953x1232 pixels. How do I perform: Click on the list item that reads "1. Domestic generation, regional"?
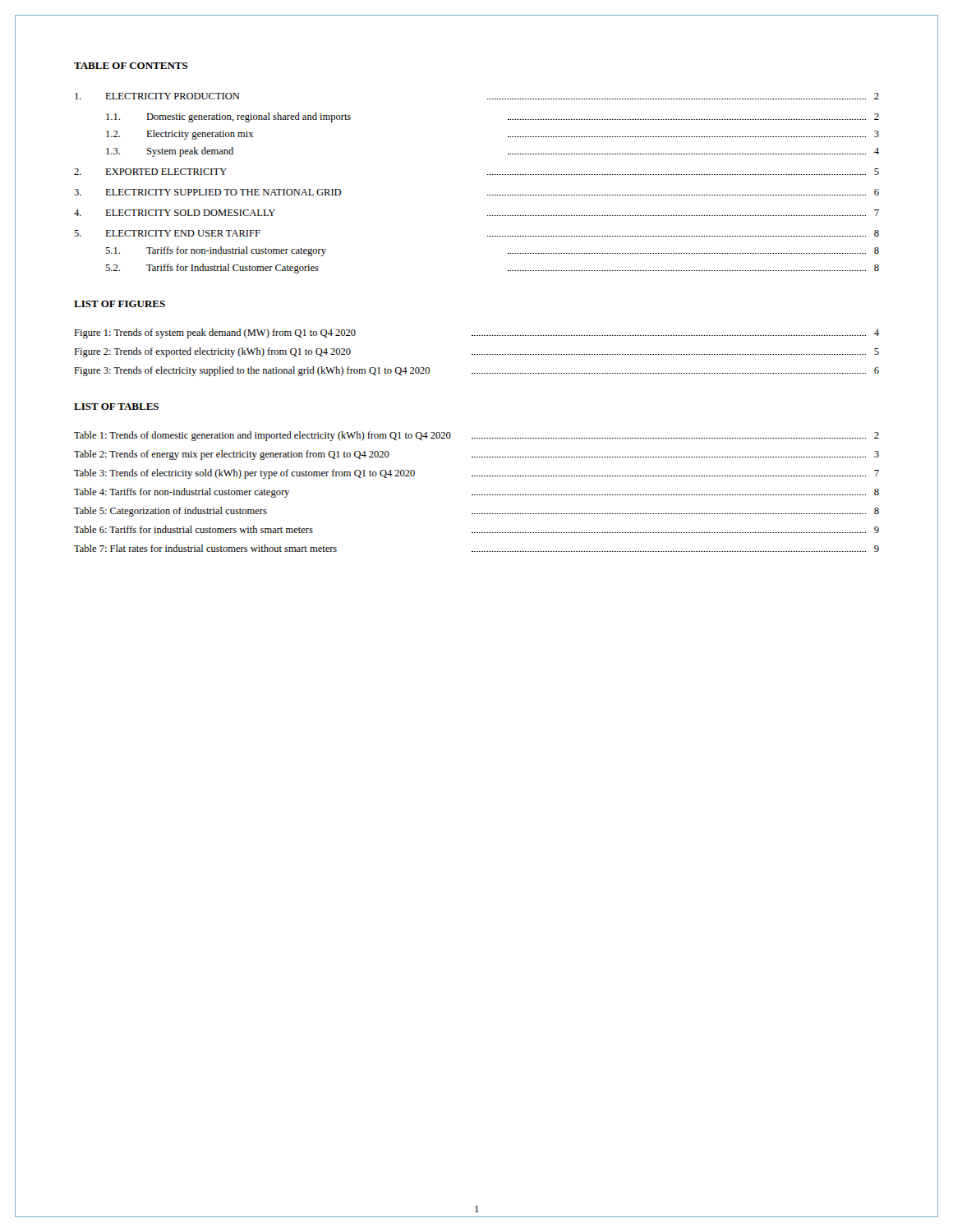244,117
